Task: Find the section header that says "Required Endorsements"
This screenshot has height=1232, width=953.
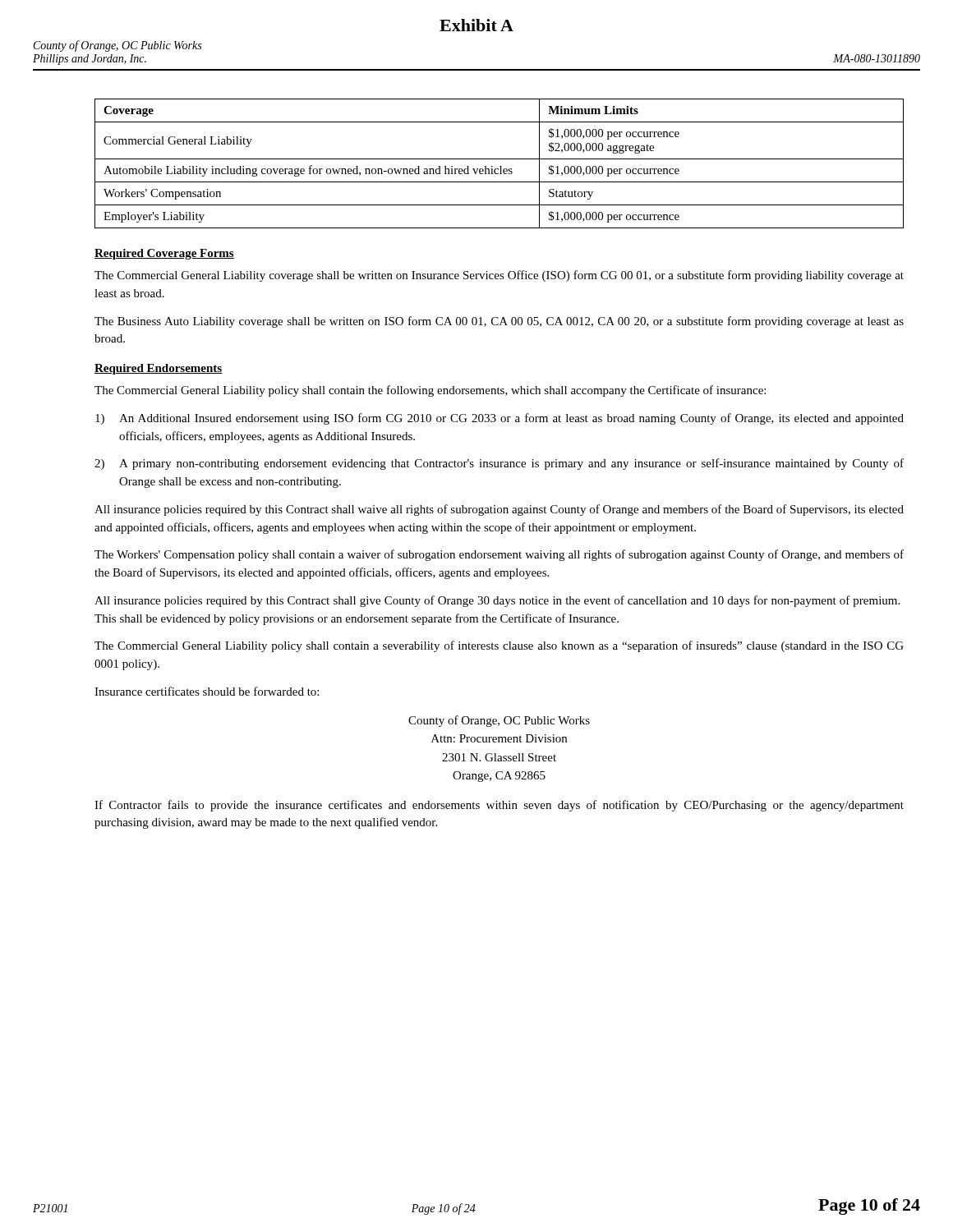Action: tap(158, 368)
